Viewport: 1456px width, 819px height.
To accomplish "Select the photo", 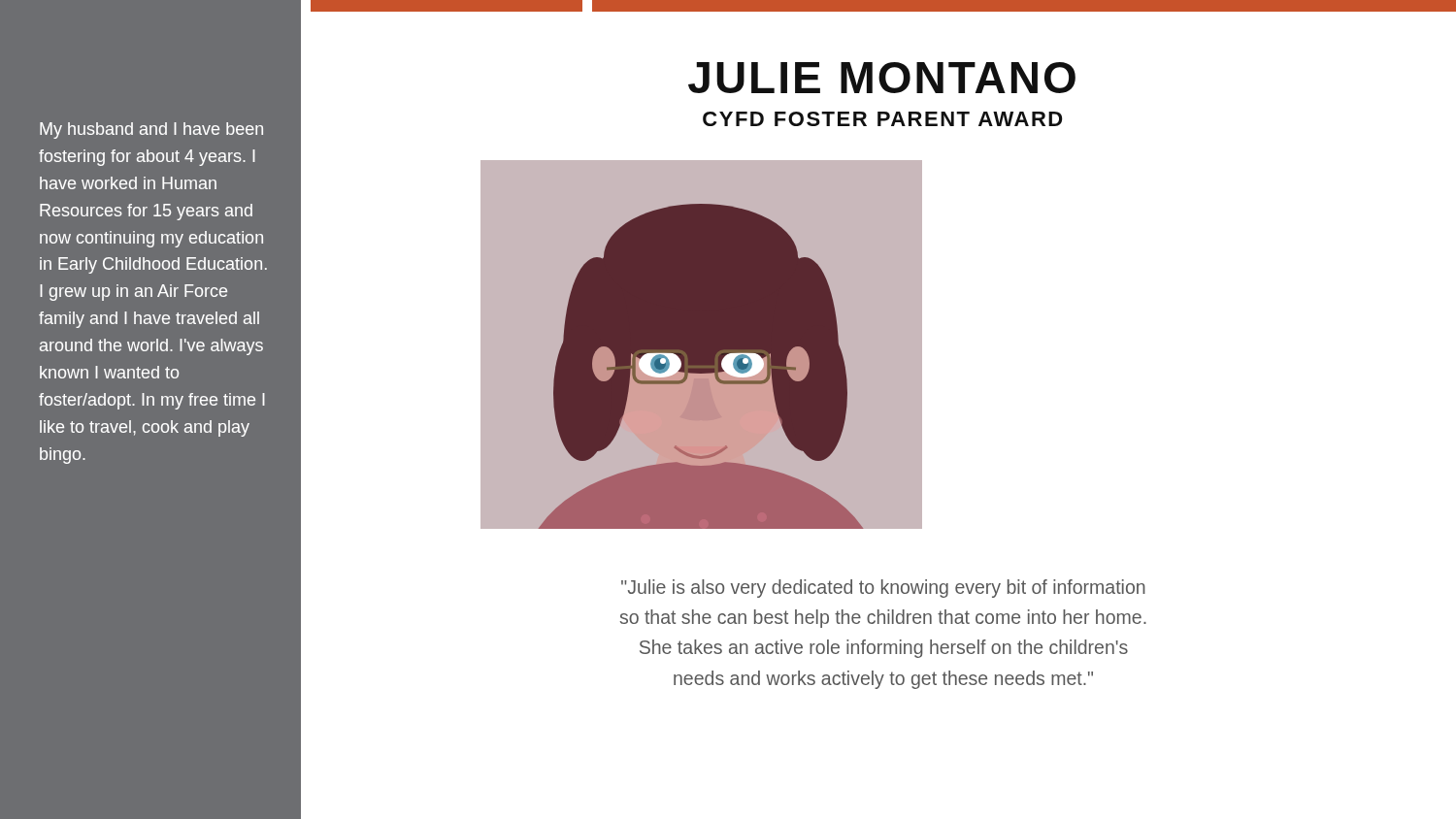I will point(701,344).
